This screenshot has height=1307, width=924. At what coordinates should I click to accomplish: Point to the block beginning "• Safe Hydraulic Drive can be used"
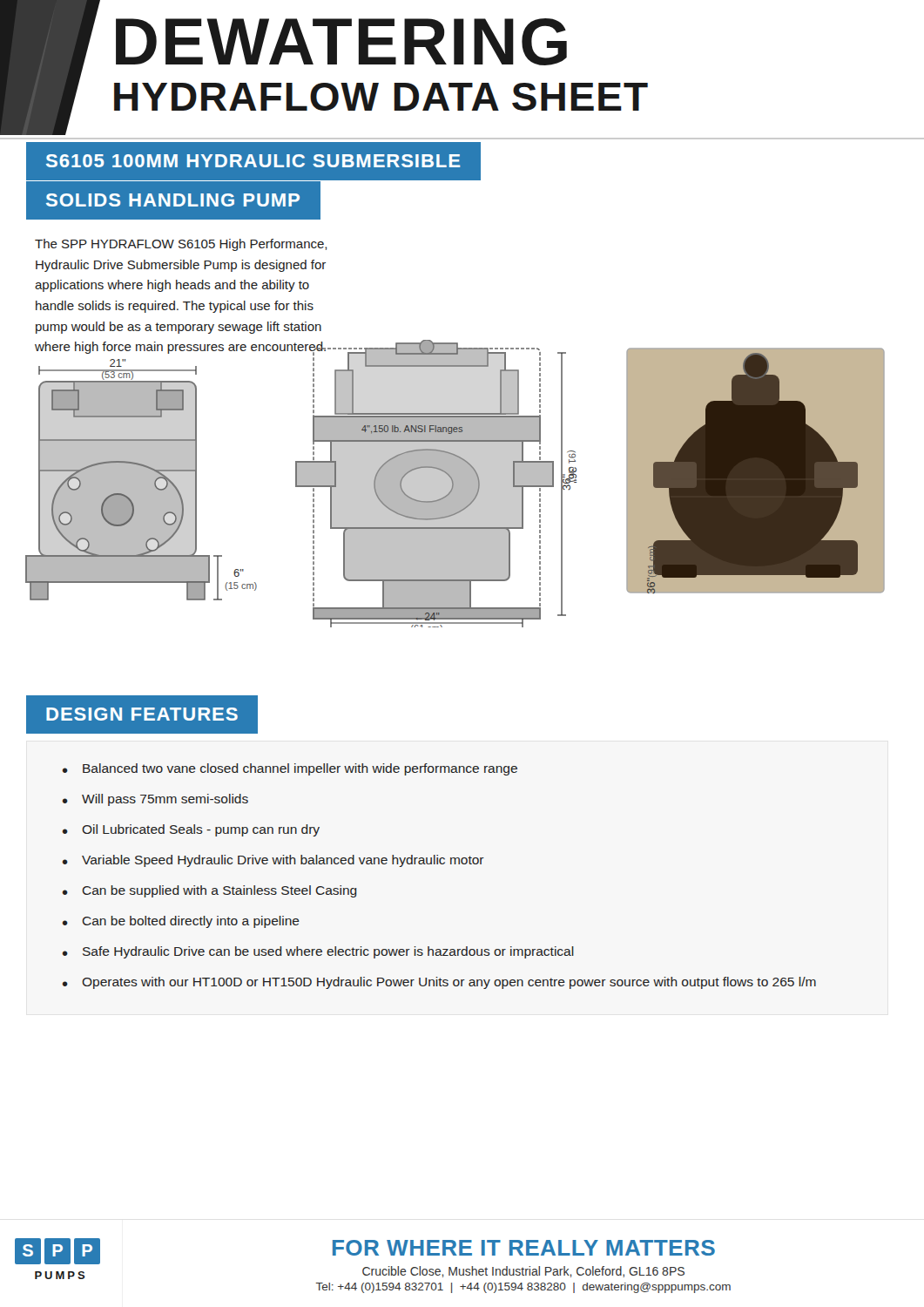click(x=318, y=953)
